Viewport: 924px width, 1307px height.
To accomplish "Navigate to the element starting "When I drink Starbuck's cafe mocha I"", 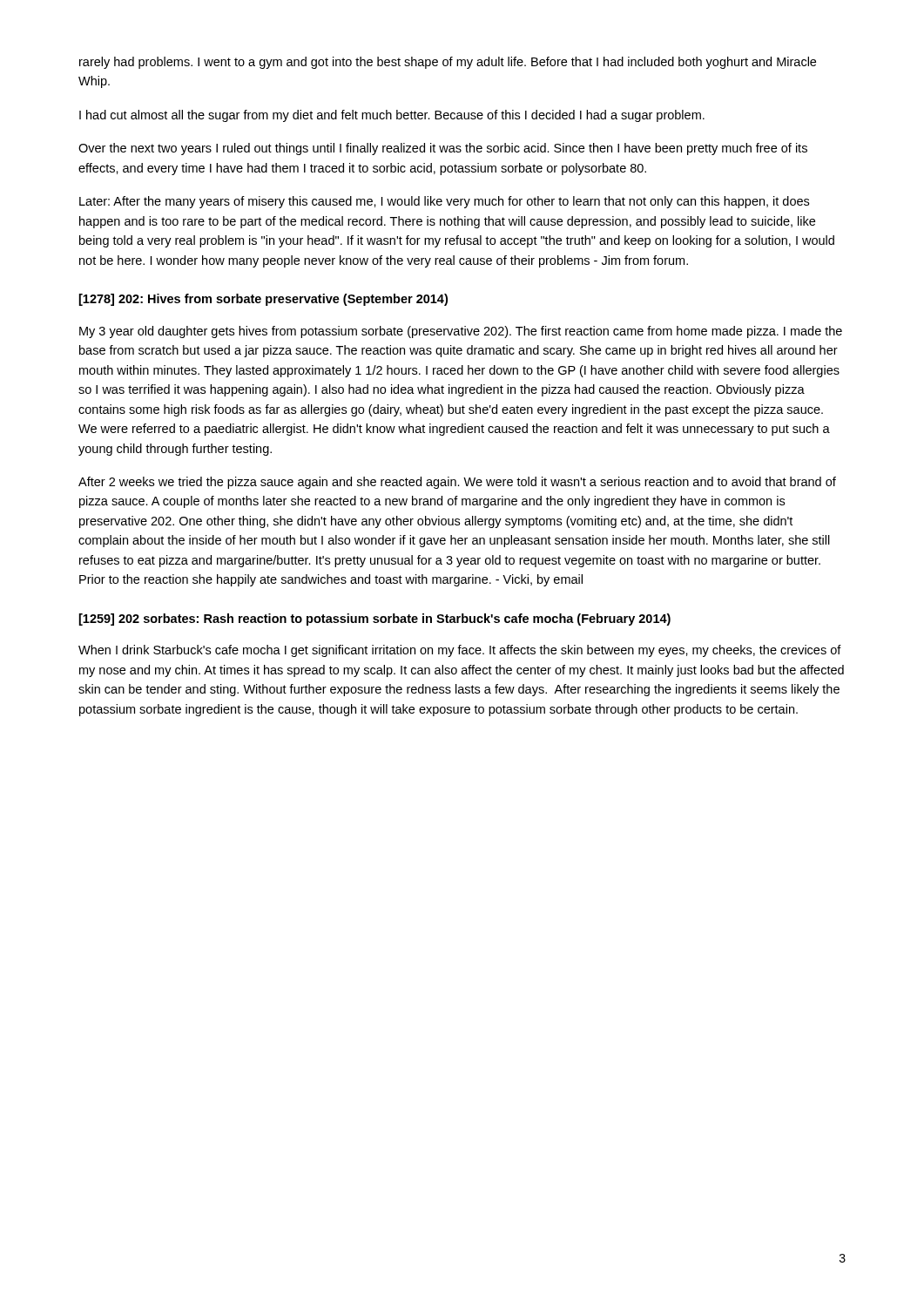I will (461, 680).
